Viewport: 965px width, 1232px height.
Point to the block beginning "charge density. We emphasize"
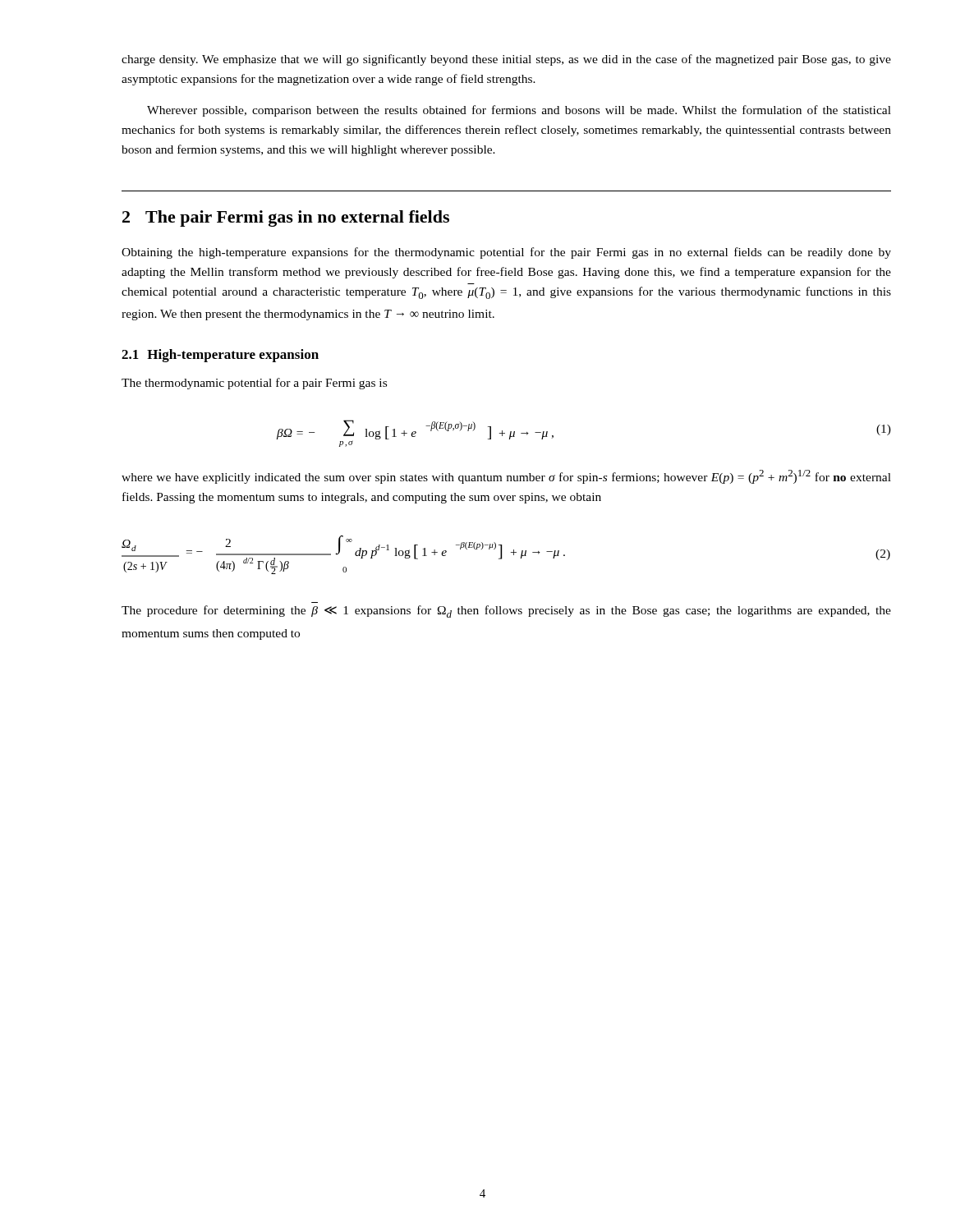tap(506, 69)
